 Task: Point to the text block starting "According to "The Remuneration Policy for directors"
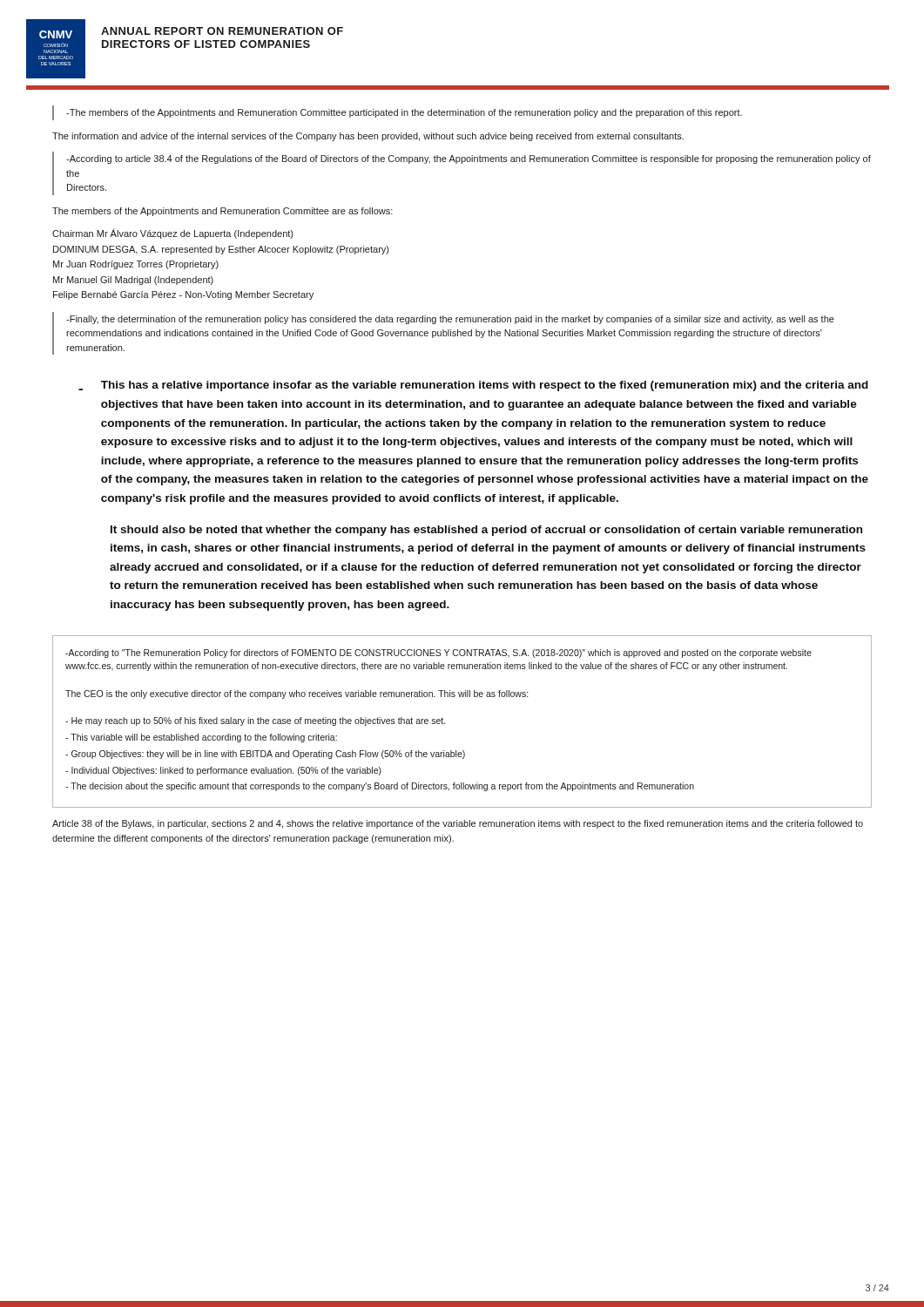point(438,654)
